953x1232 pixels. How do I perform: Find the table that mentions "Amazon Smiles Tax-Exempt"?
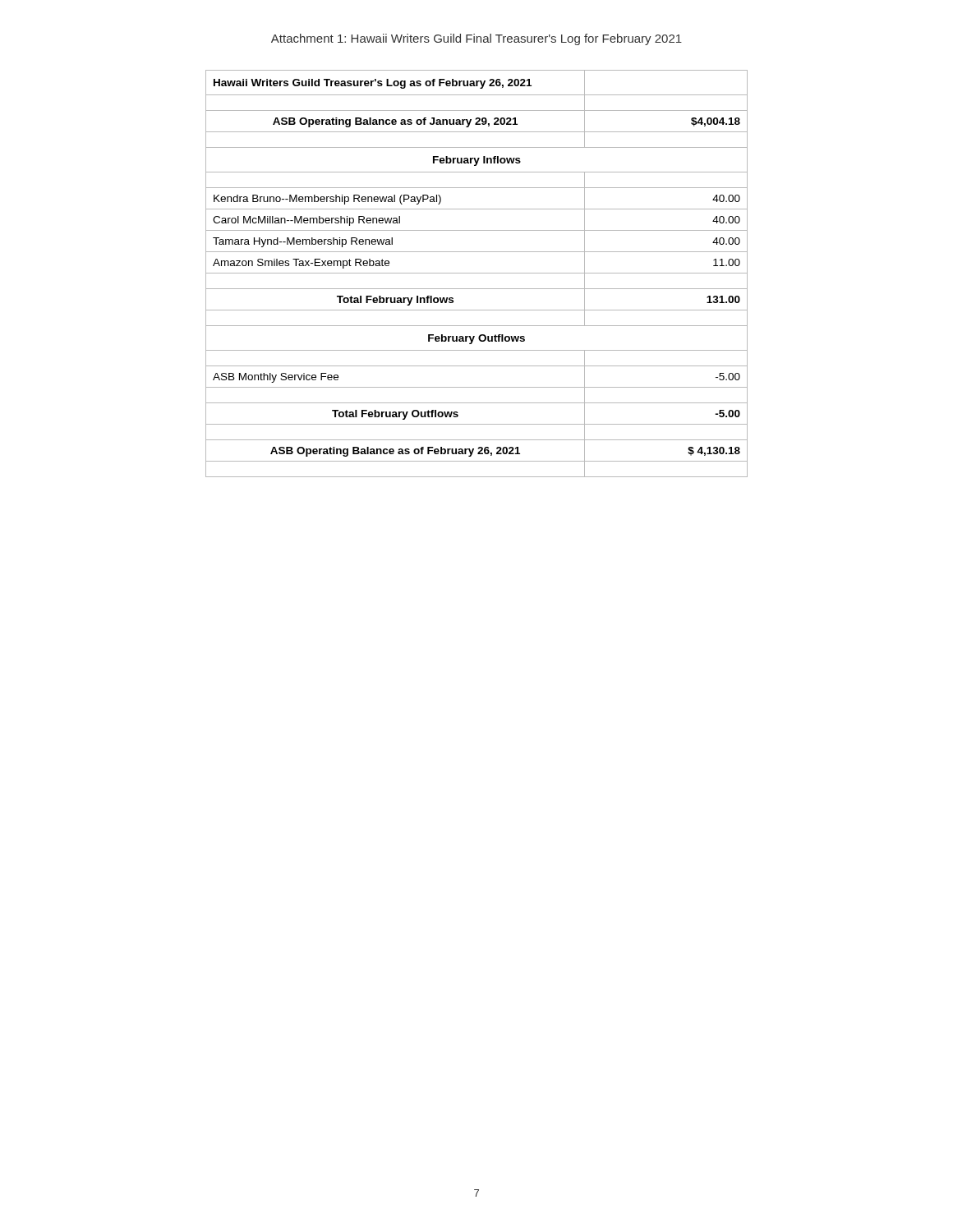(476, 274)
